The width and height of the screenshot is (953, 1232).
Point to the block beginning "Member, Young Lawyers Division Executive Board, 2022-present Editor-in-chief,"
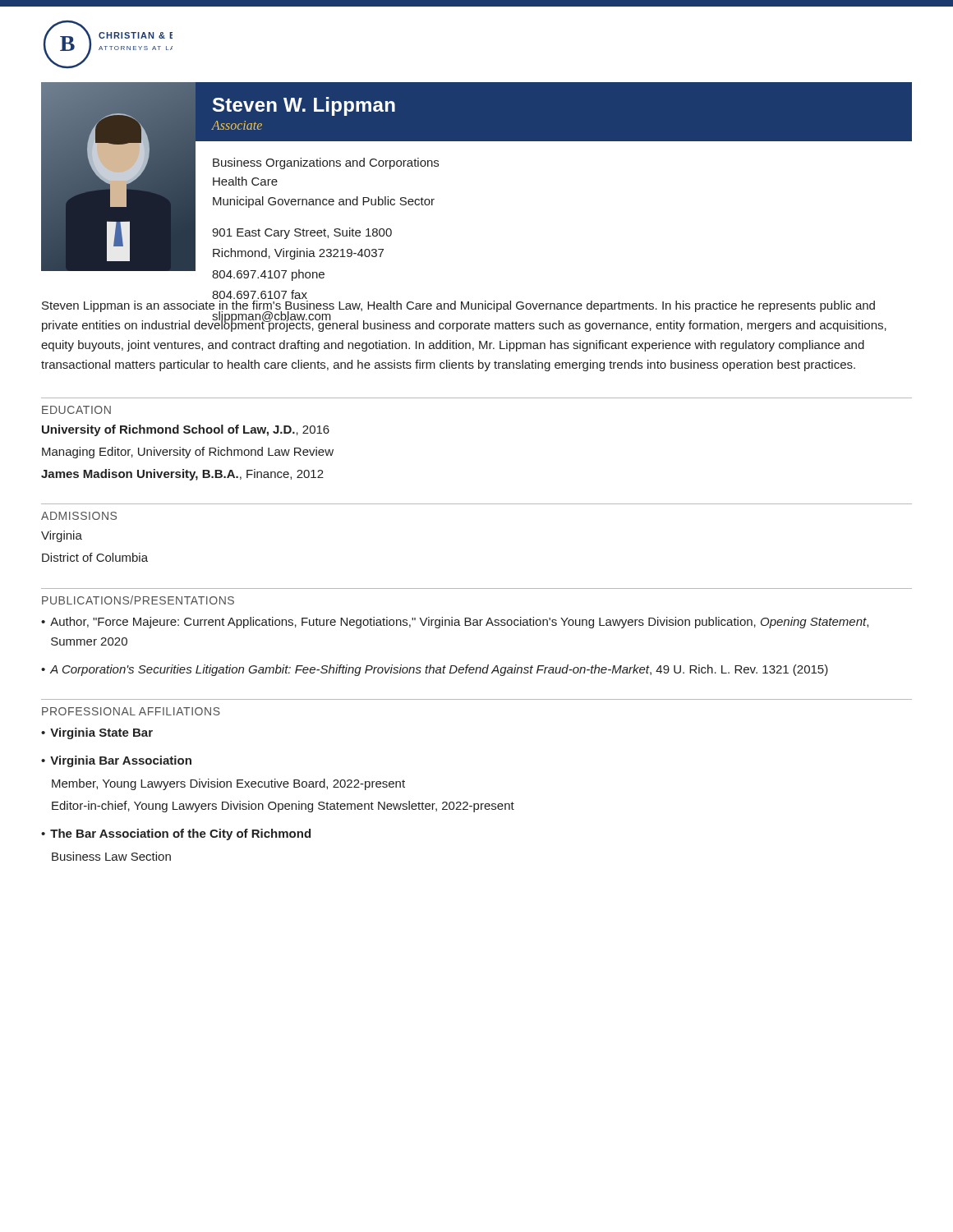click(x=481, y=795)
